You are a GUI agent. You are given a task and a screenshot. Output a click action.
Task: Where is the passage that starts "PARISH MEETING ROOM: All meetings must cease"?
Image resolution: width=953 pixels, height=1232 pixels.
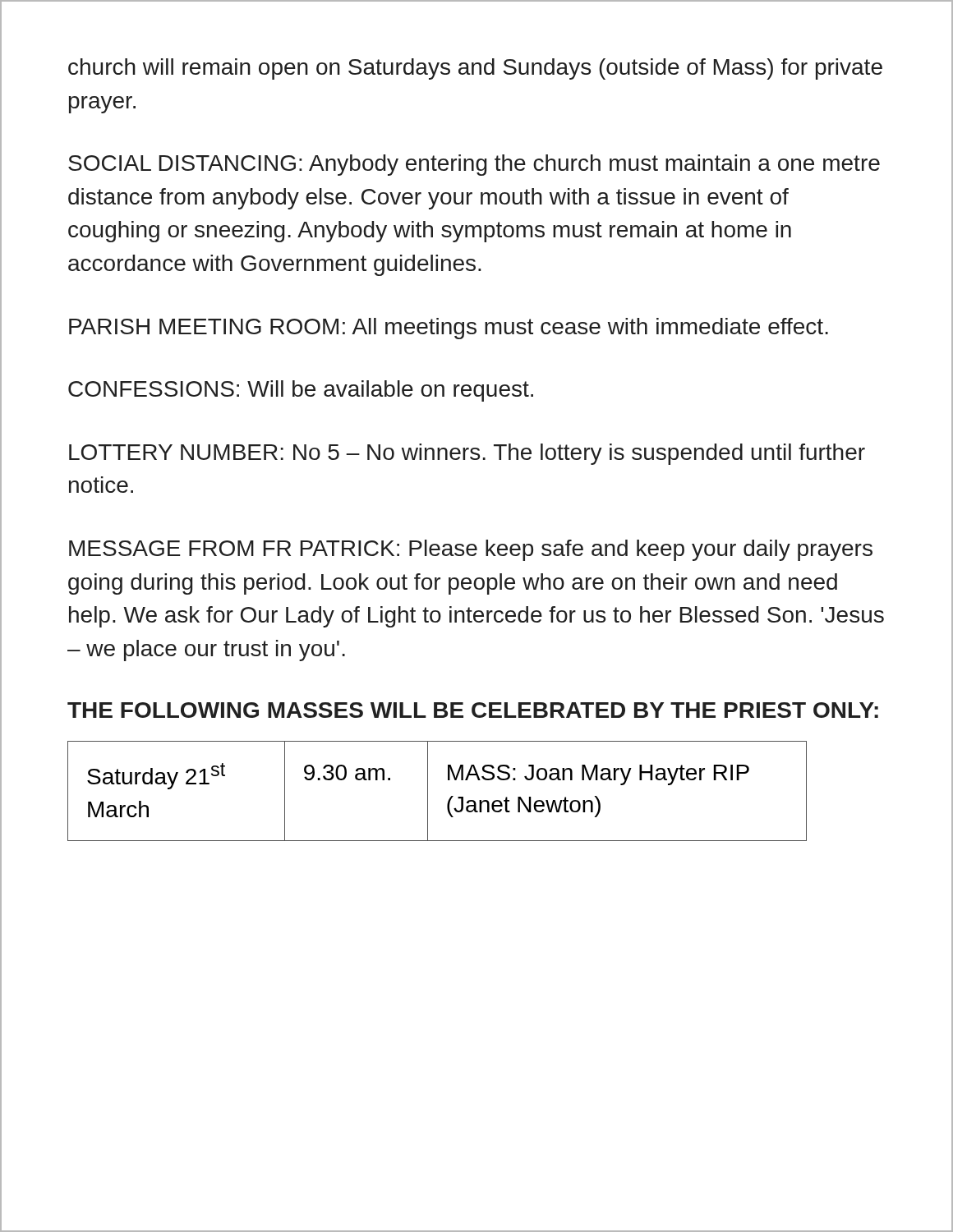coord(449,326)
